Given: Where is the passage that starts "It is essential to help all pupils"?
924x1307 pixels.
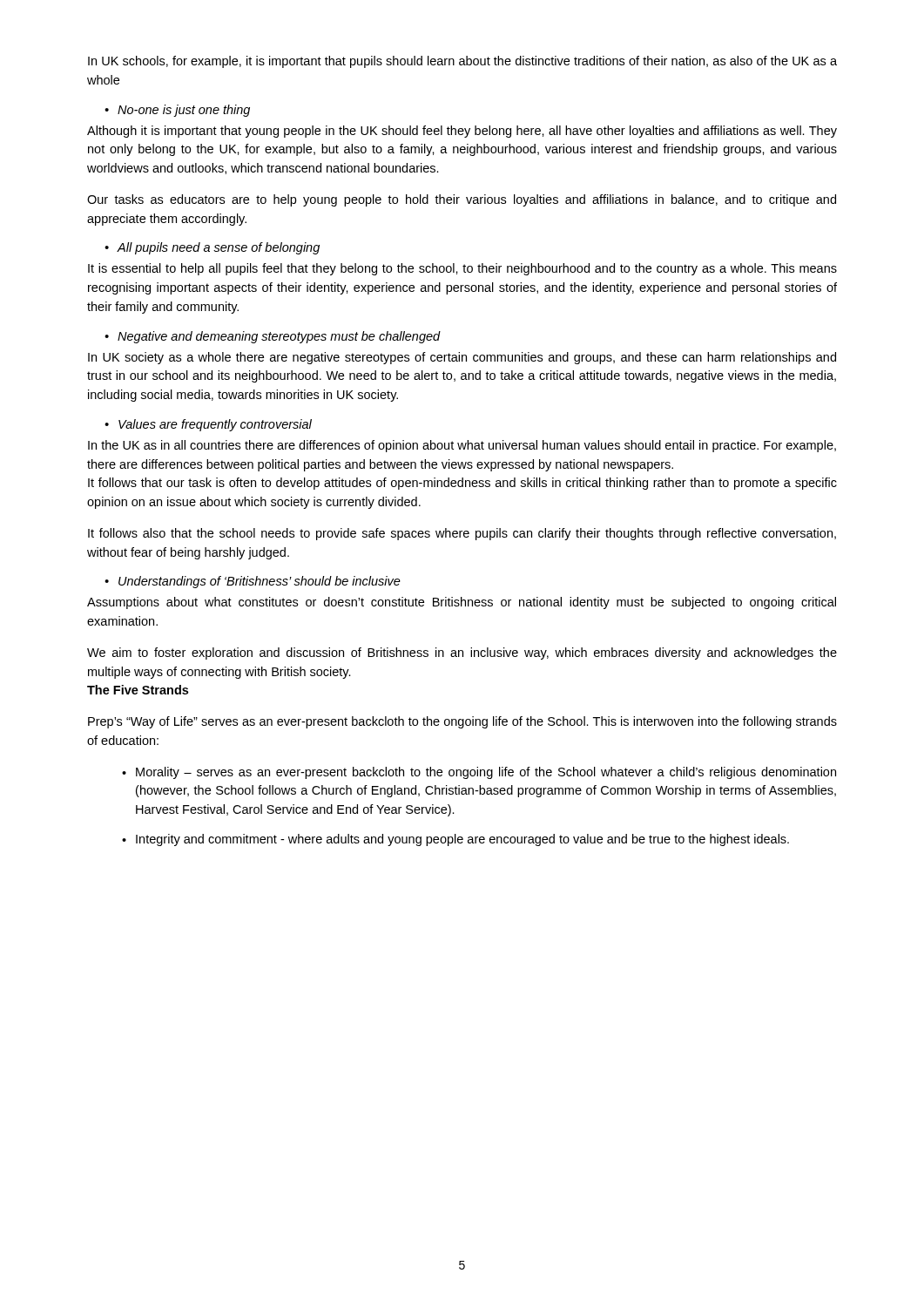Looking at the screenshot, I should 462,288.
